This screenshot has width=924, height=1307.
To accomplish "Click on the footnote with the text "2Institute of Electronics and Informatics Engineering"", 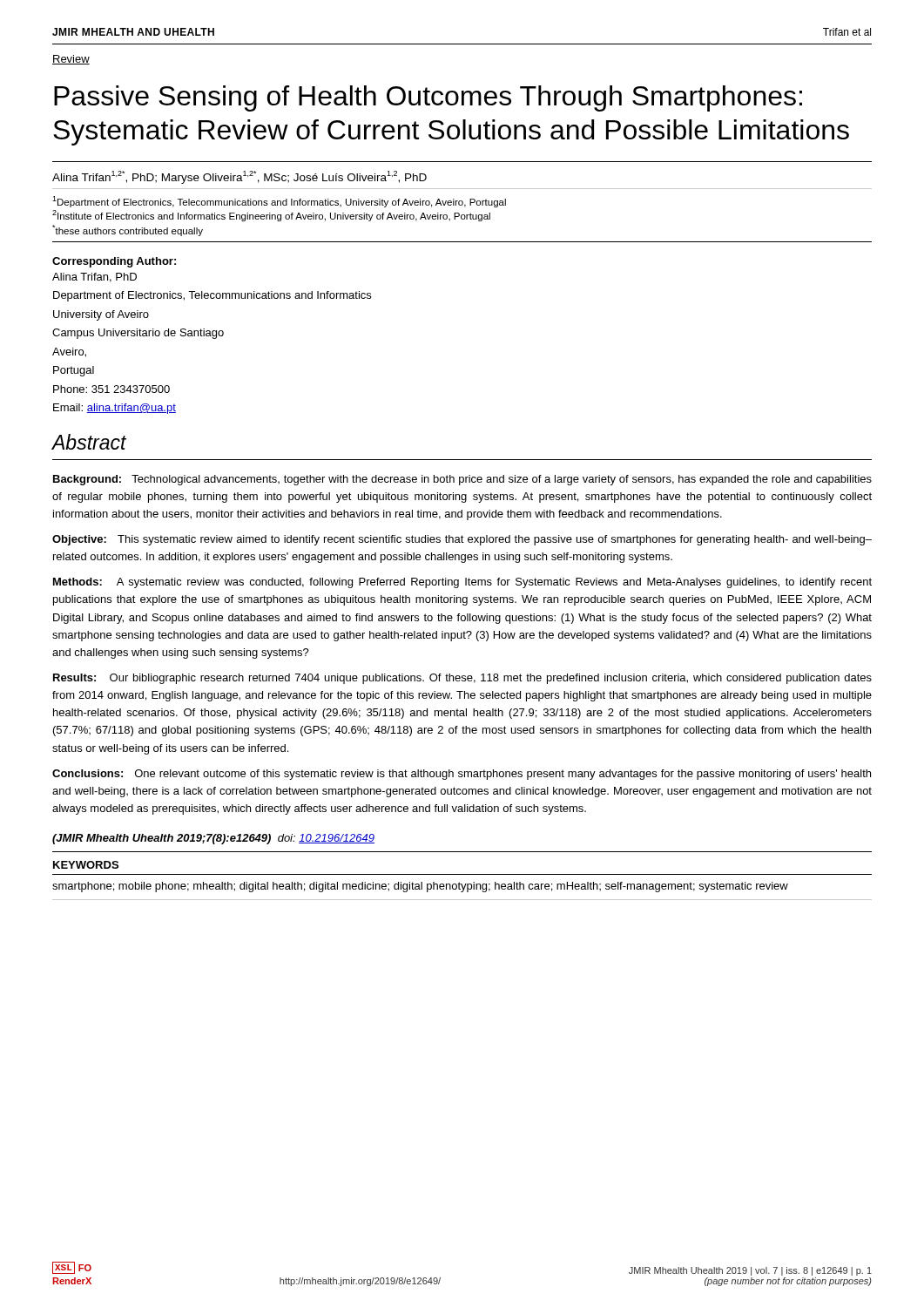I will click(x=272, y=215).
